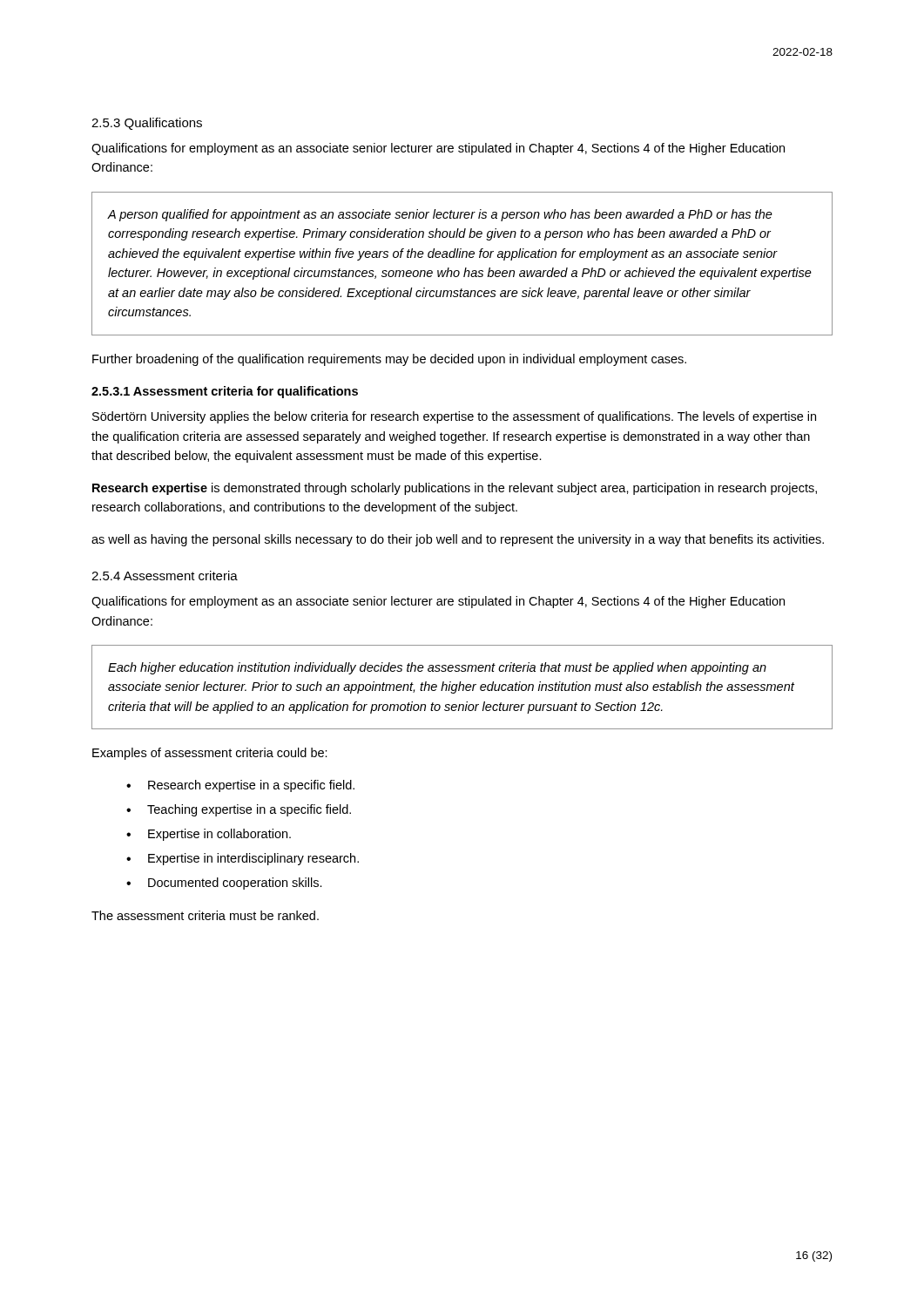Find the block on this page that starts "A person qualified"
Image resolution: width=924 pixels, height=1307 pixels.
[x=460, y=263]
